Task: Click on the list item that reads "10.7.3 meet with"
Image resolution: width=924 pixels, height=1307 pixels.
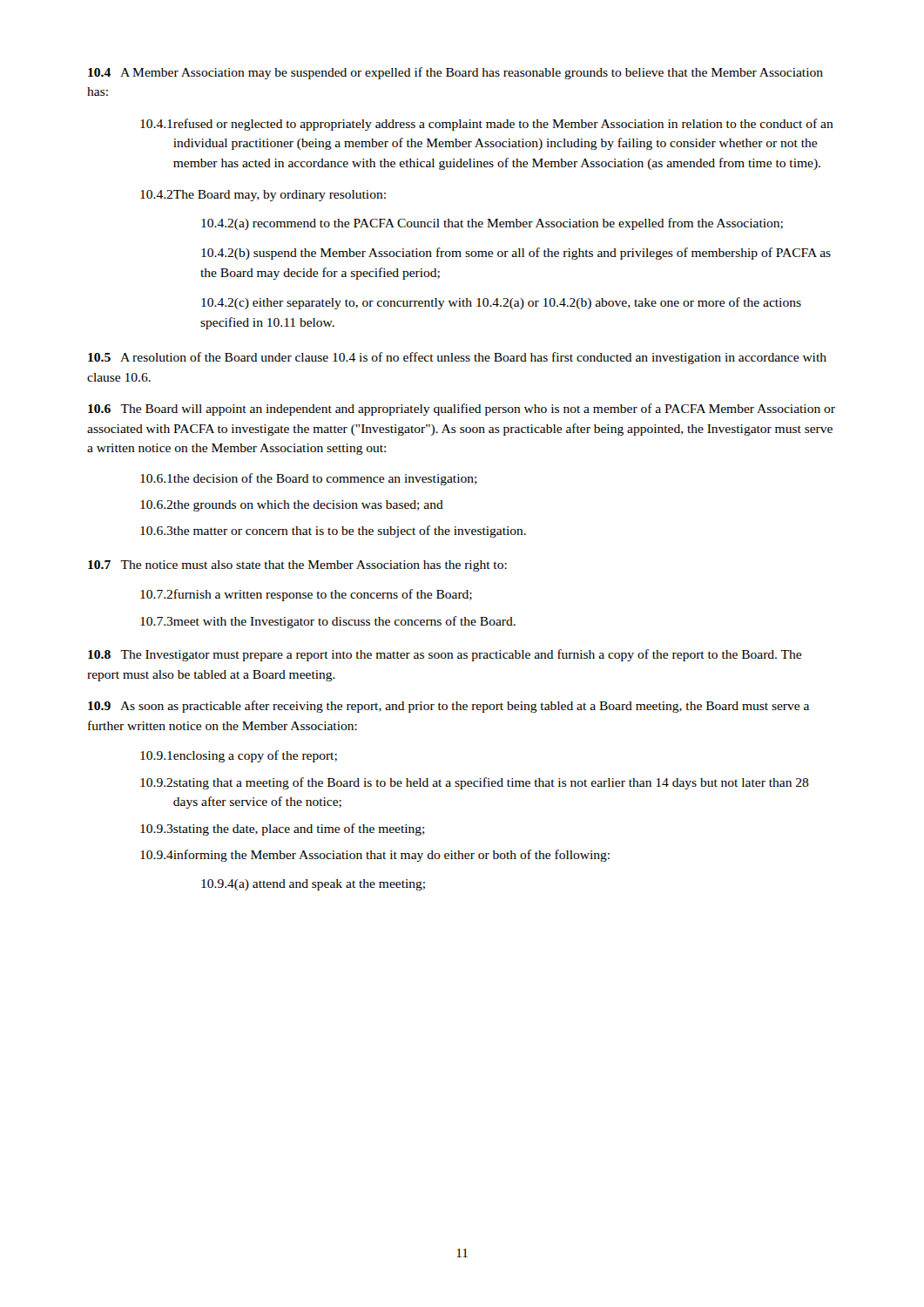Action: click(462, 621)
